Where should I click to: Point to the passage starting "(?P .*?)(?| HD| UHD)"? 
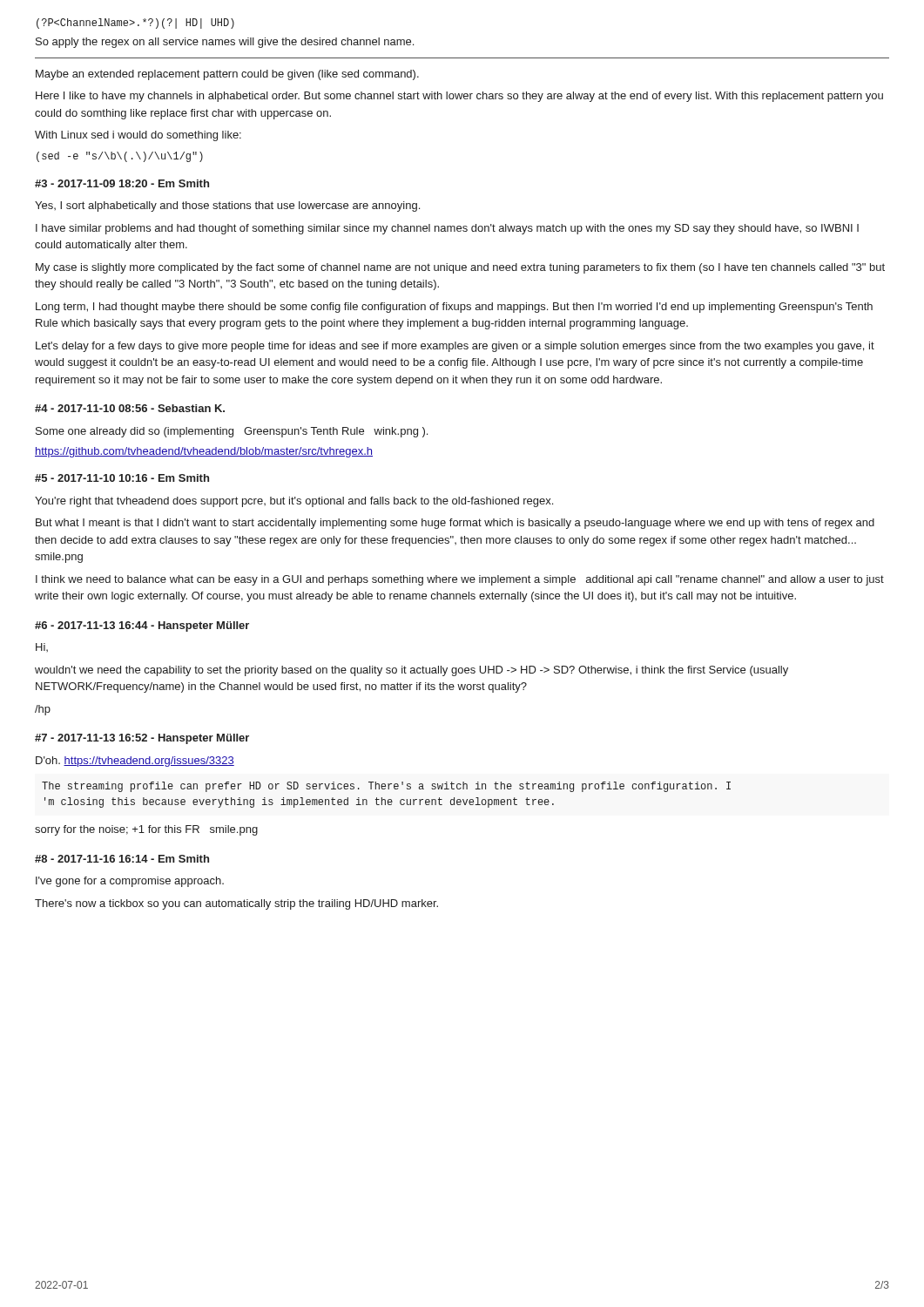pyautogui.click(x=135, y=24)
